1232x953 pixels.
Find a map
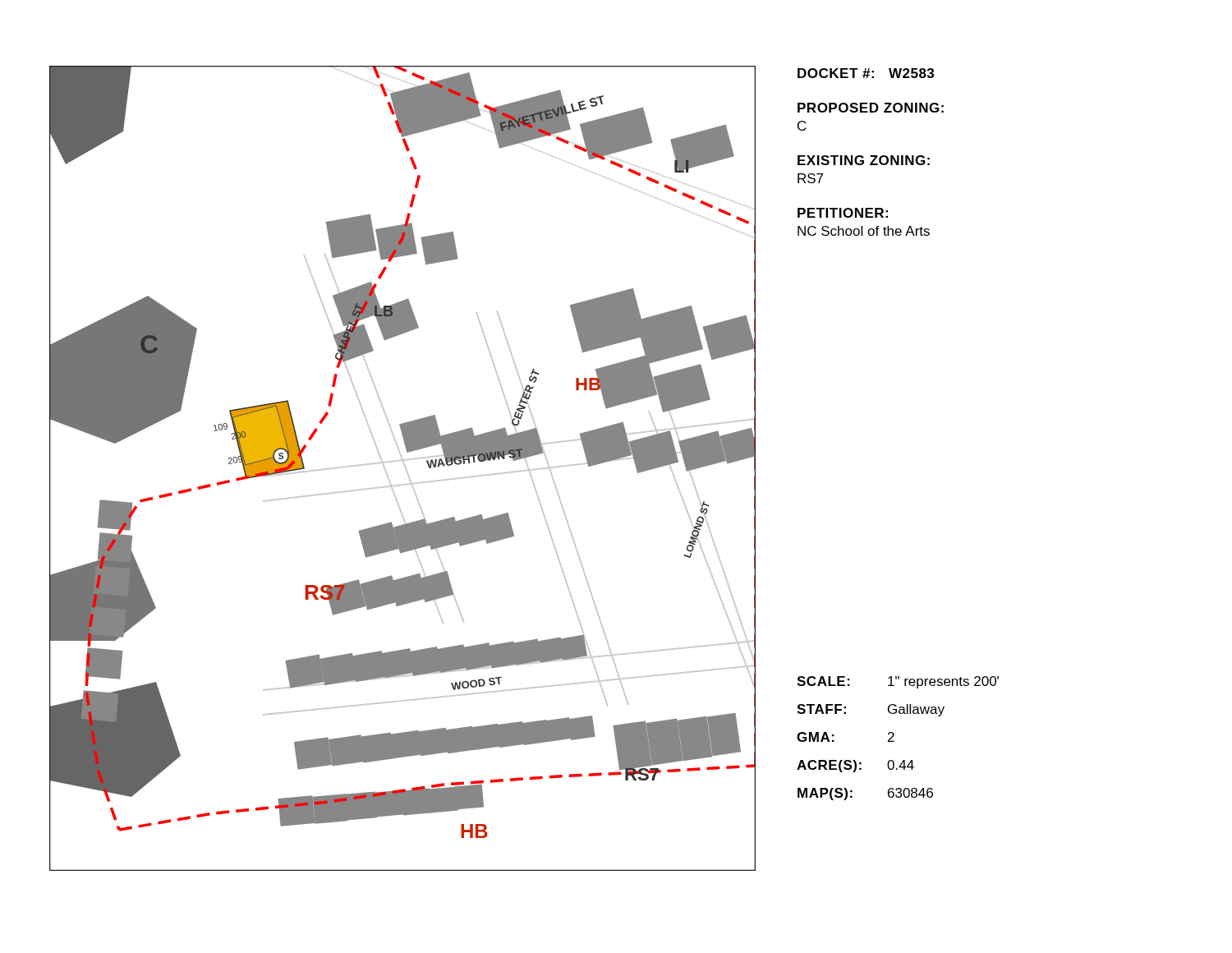tap(402, 468)
